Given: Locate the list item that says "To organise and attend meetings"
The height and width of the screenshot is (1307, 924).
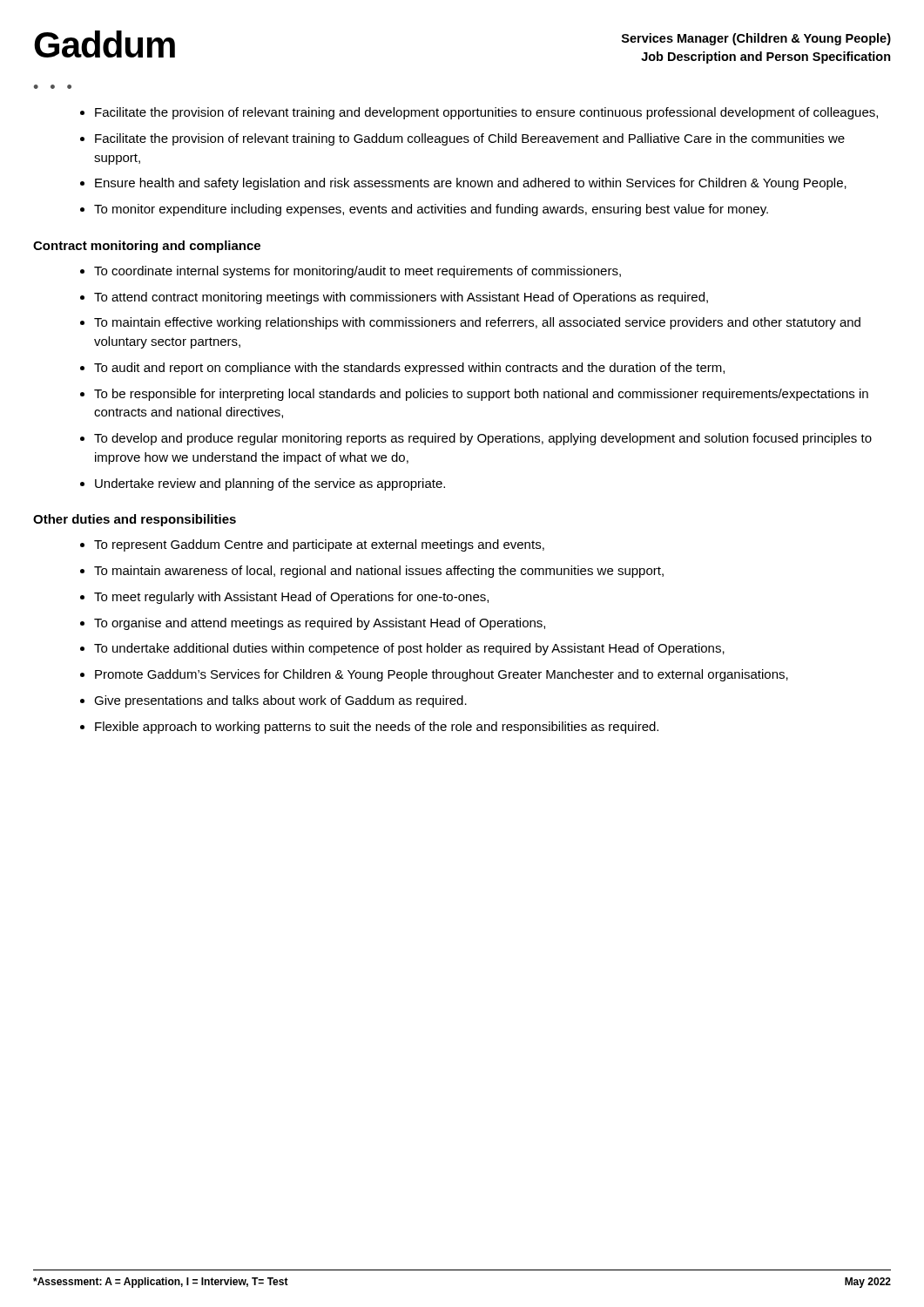Looking at the screenshot, I should tap(320, 622).
